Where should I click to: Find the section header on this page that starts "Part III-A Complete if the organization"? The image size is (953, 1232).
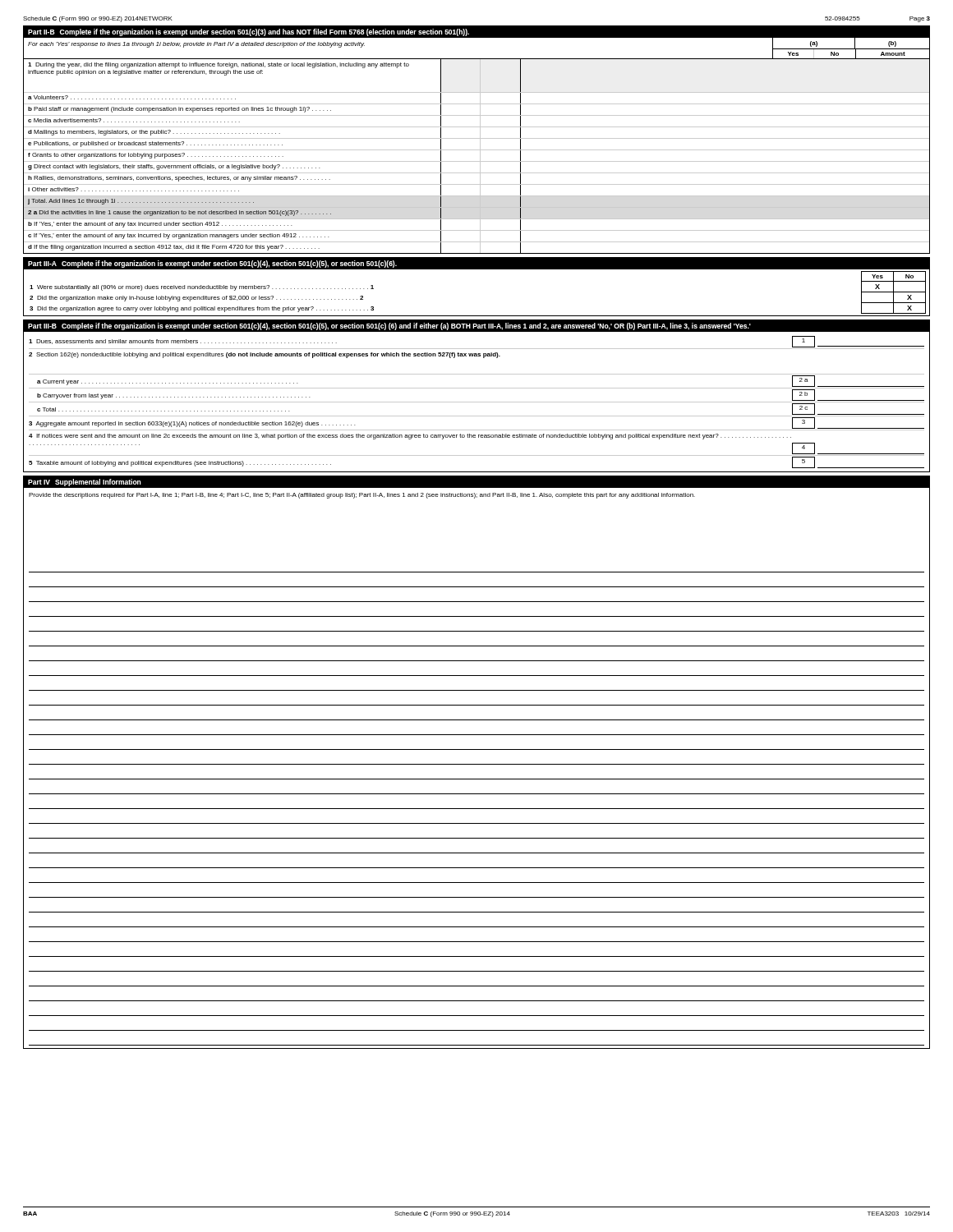tap(476, 263)
